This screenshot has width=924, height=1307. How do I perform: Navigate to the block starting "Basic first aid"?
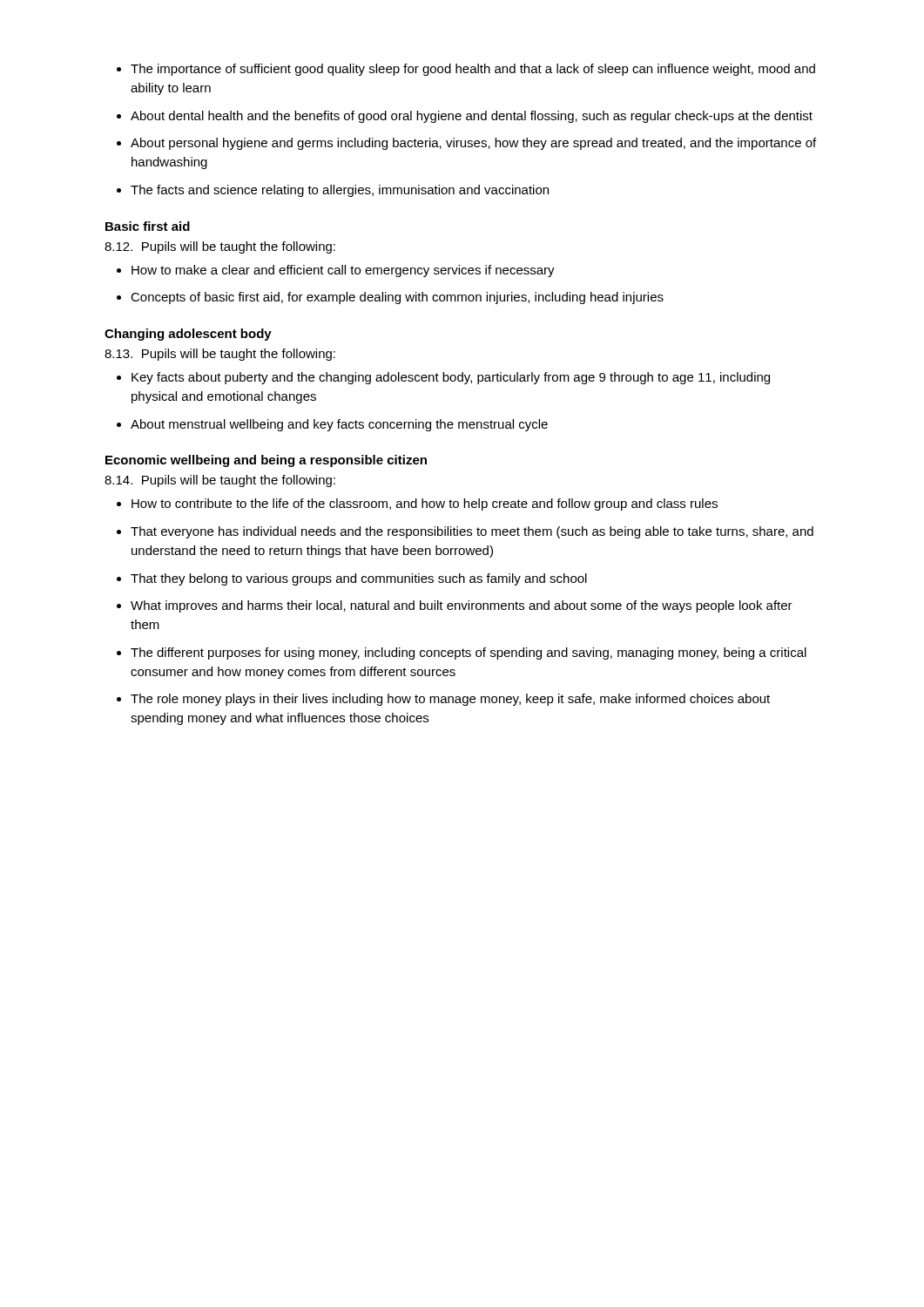click(147, 226)
